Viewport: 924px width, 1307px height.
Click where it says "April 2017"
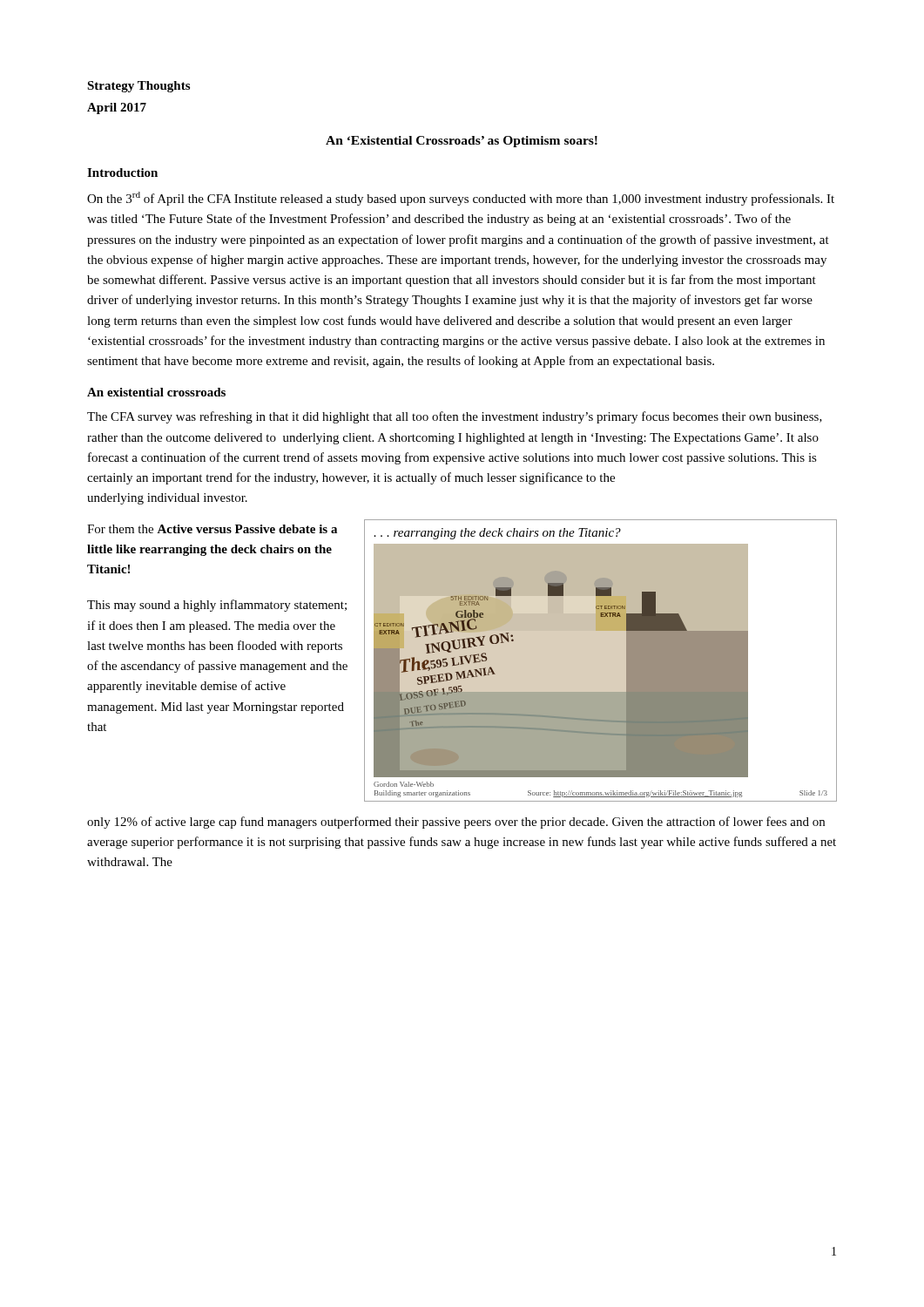pyautogui.click(x=117, y=107)
